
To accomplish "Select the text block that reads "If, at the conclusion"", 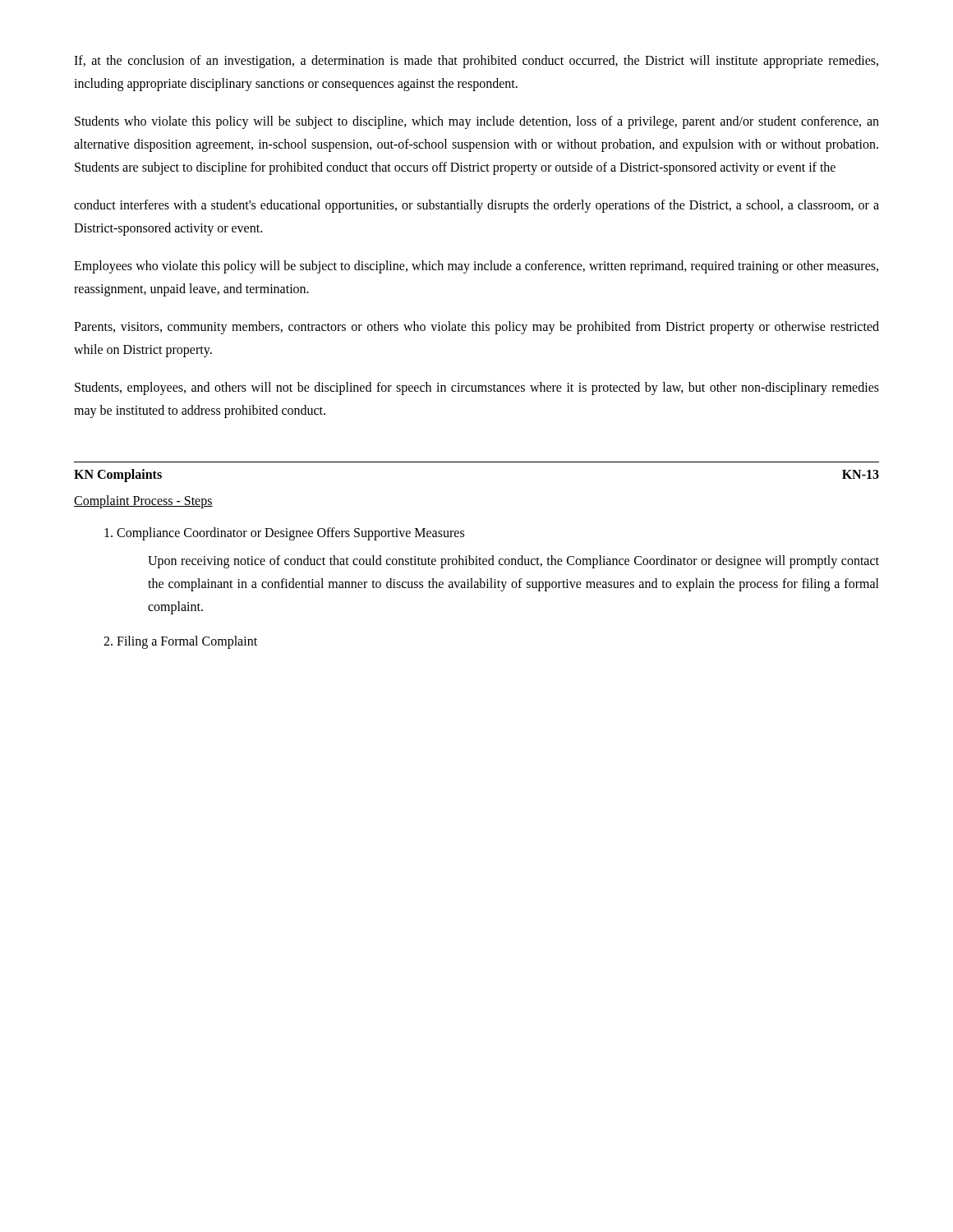I will (x=476, y=114).
